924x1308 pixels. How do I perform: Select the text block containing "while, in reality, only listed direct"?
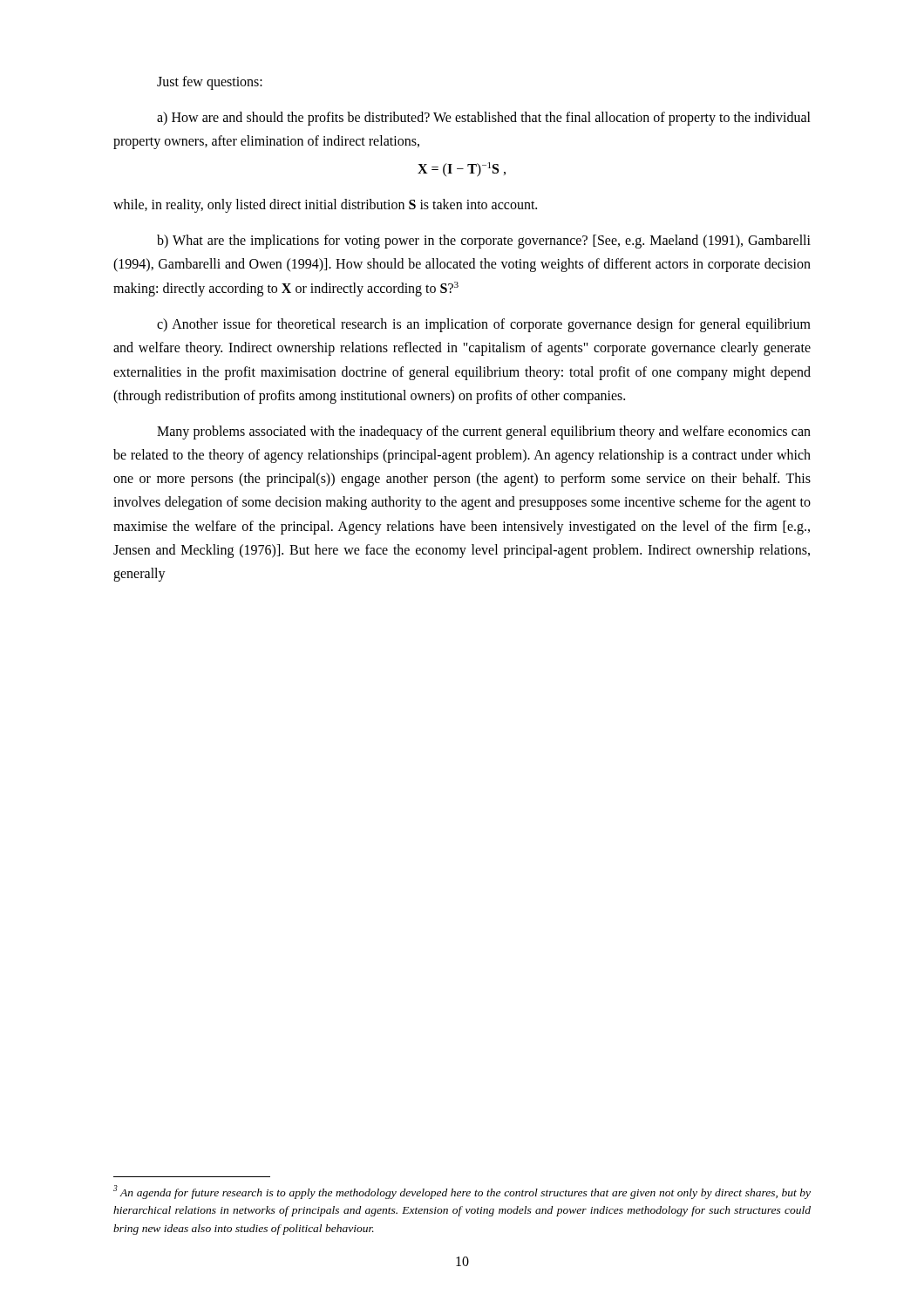[326, 205]
